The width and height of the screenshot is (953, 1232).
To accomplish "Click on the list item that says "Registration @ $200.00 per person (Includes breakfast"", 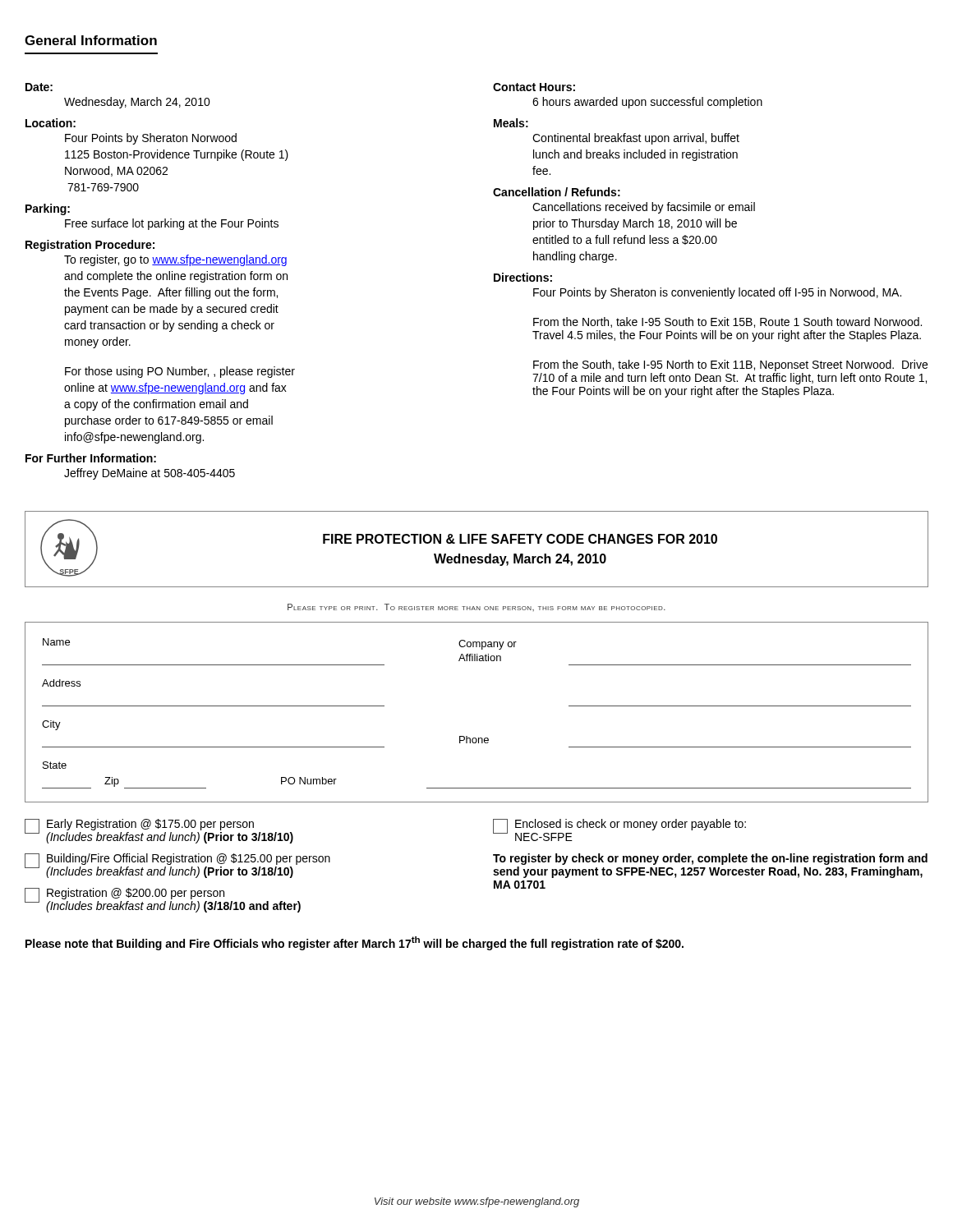I will click(163, 899).
